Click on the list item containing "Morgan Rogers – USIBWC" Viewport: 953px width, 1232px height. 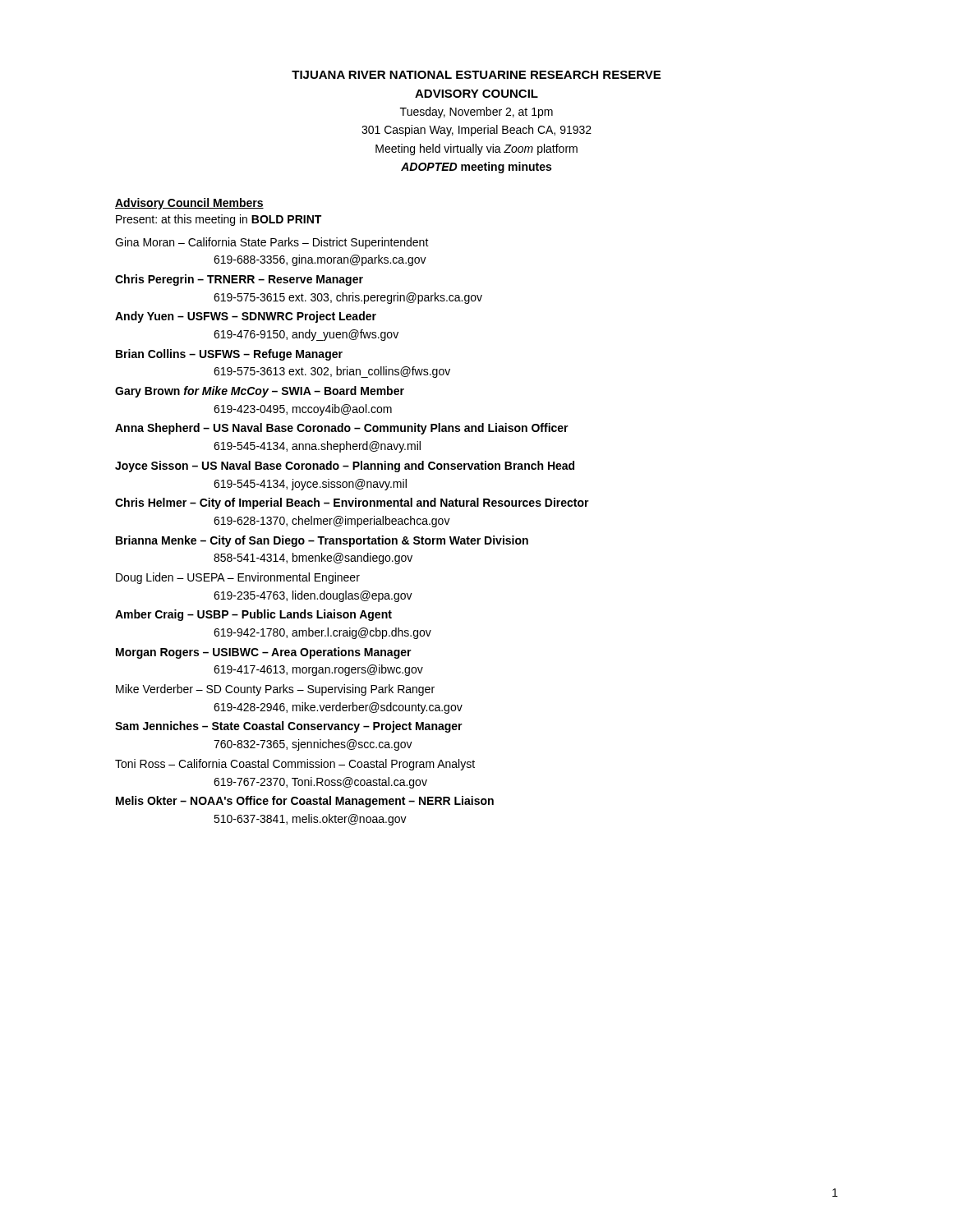[x=264, y=653]
